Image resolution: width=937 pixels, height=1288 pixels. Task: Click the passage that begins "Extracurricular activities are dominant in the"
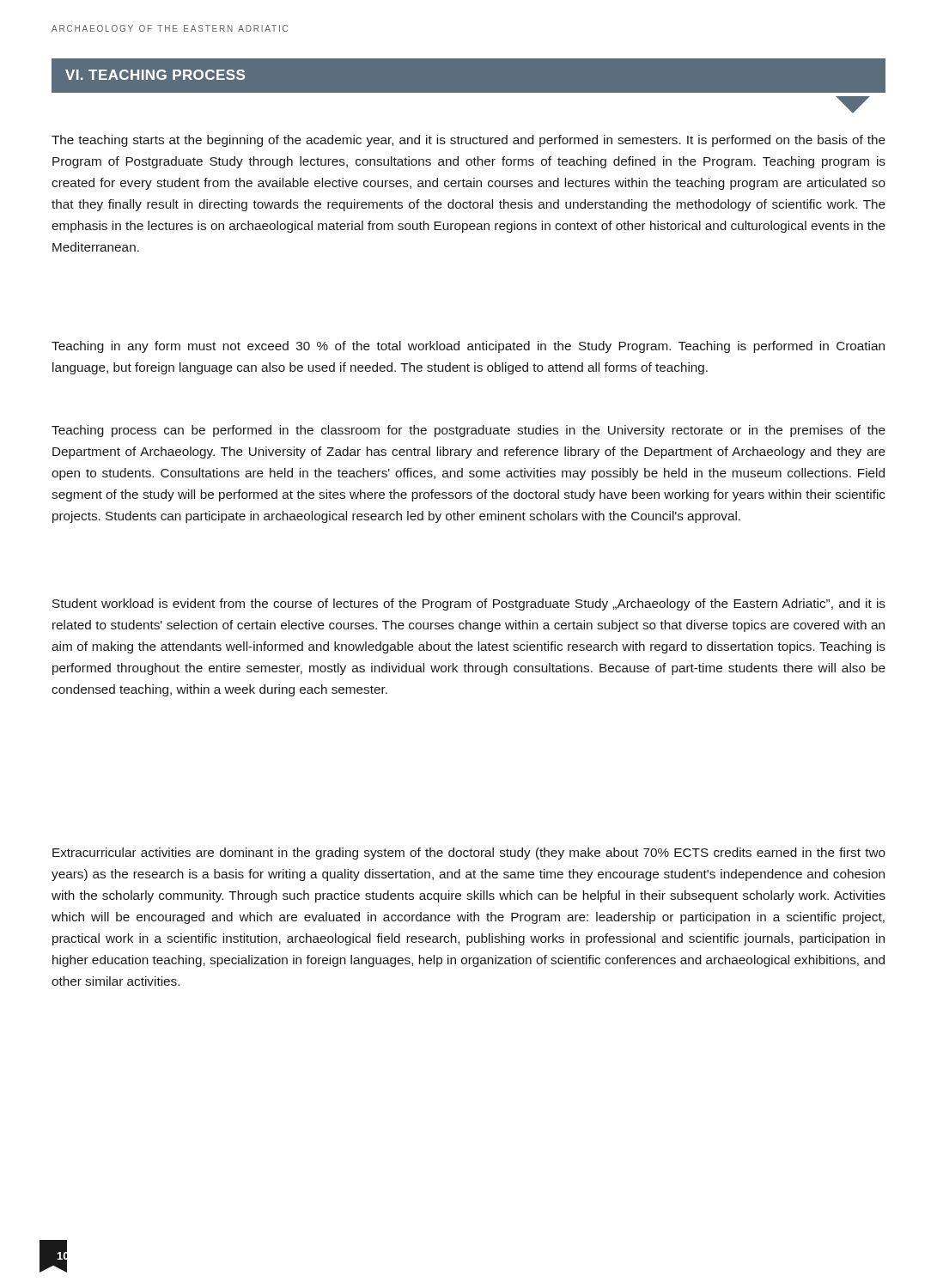[468, 917]
